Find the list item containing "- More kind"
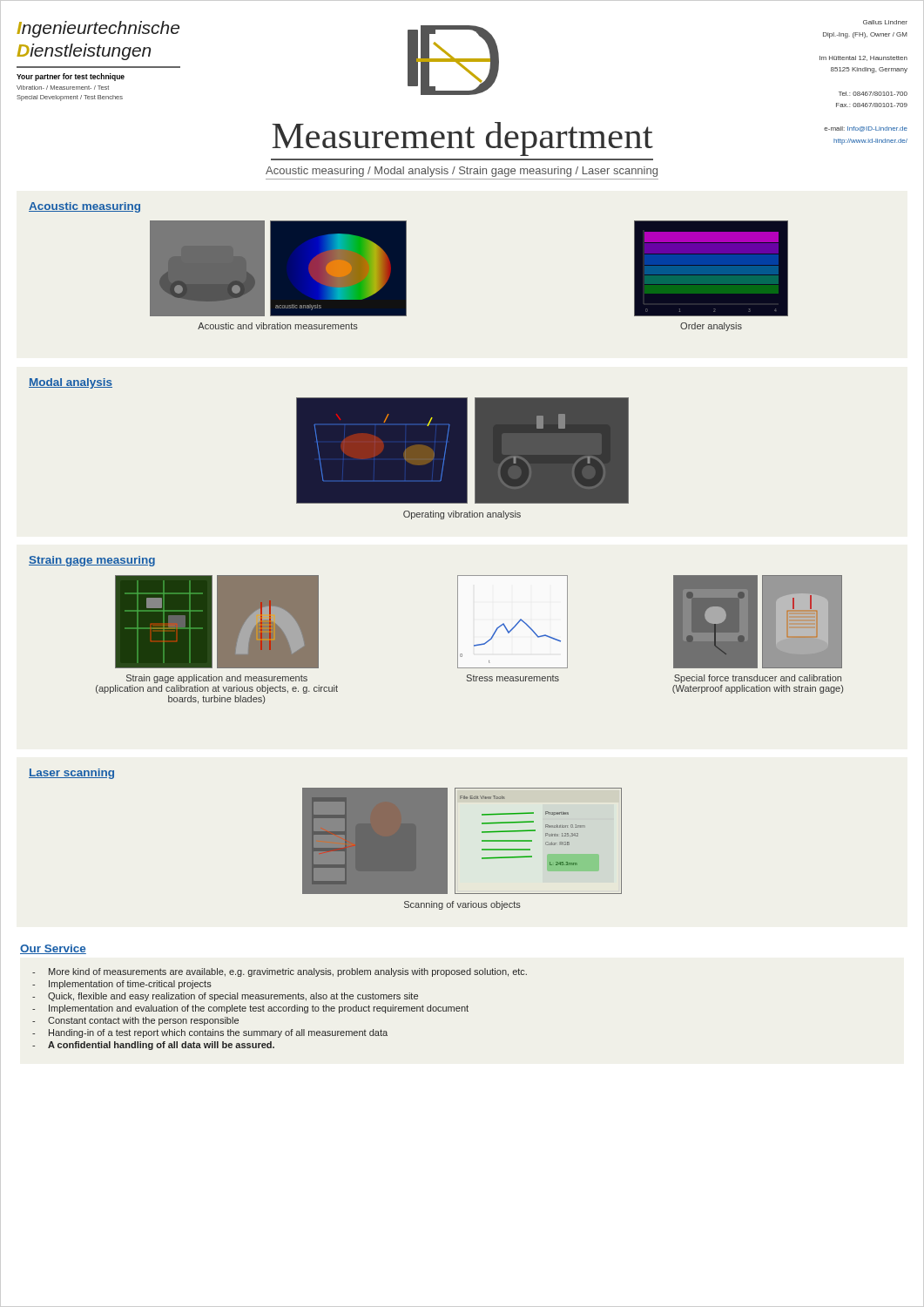Screen dimensions: 1307x924 (280, 971)
